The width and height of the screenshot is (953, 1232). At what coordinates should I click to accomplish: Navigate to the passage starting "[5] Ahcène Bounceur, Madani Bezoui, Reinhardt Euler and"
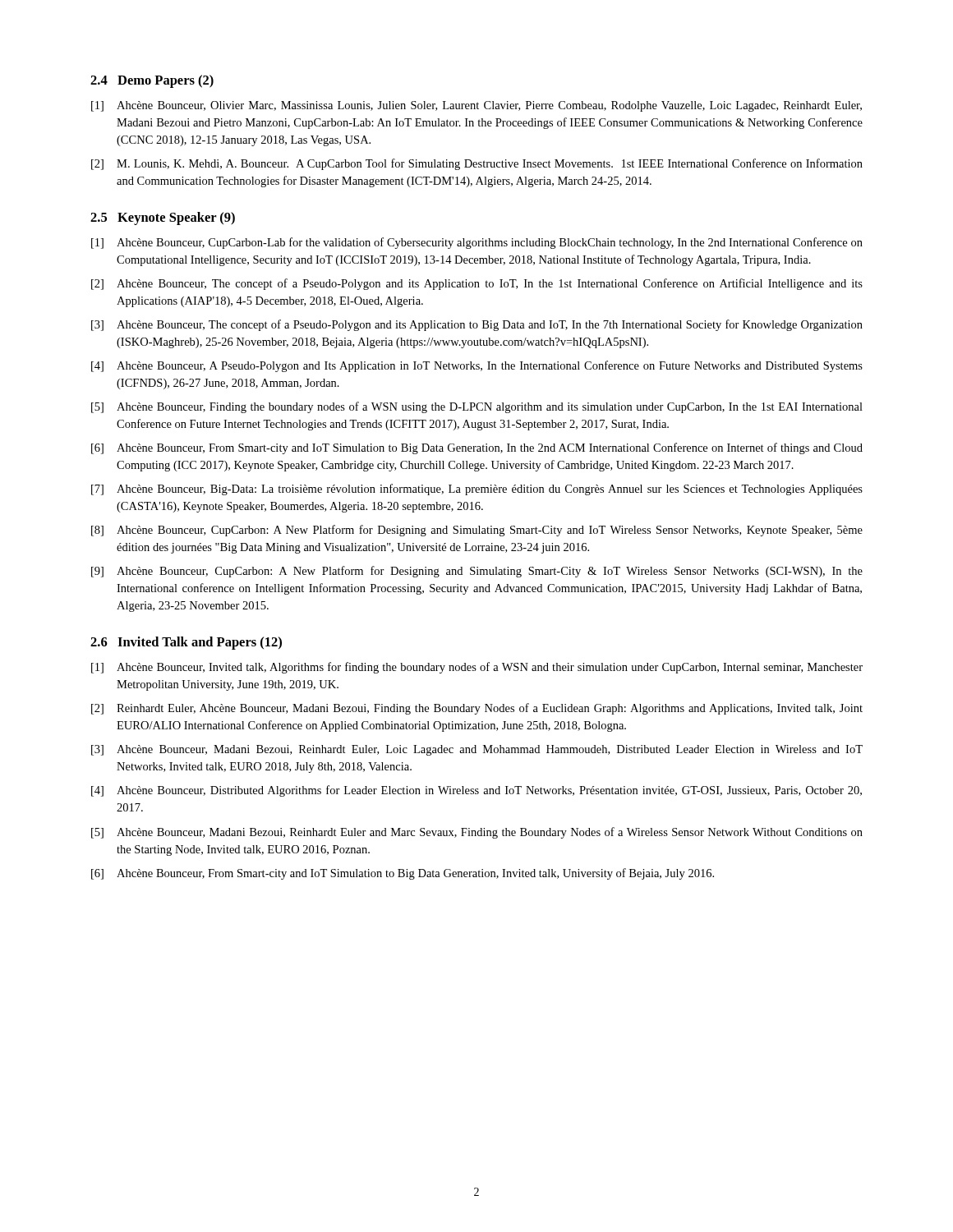(476, 841)
